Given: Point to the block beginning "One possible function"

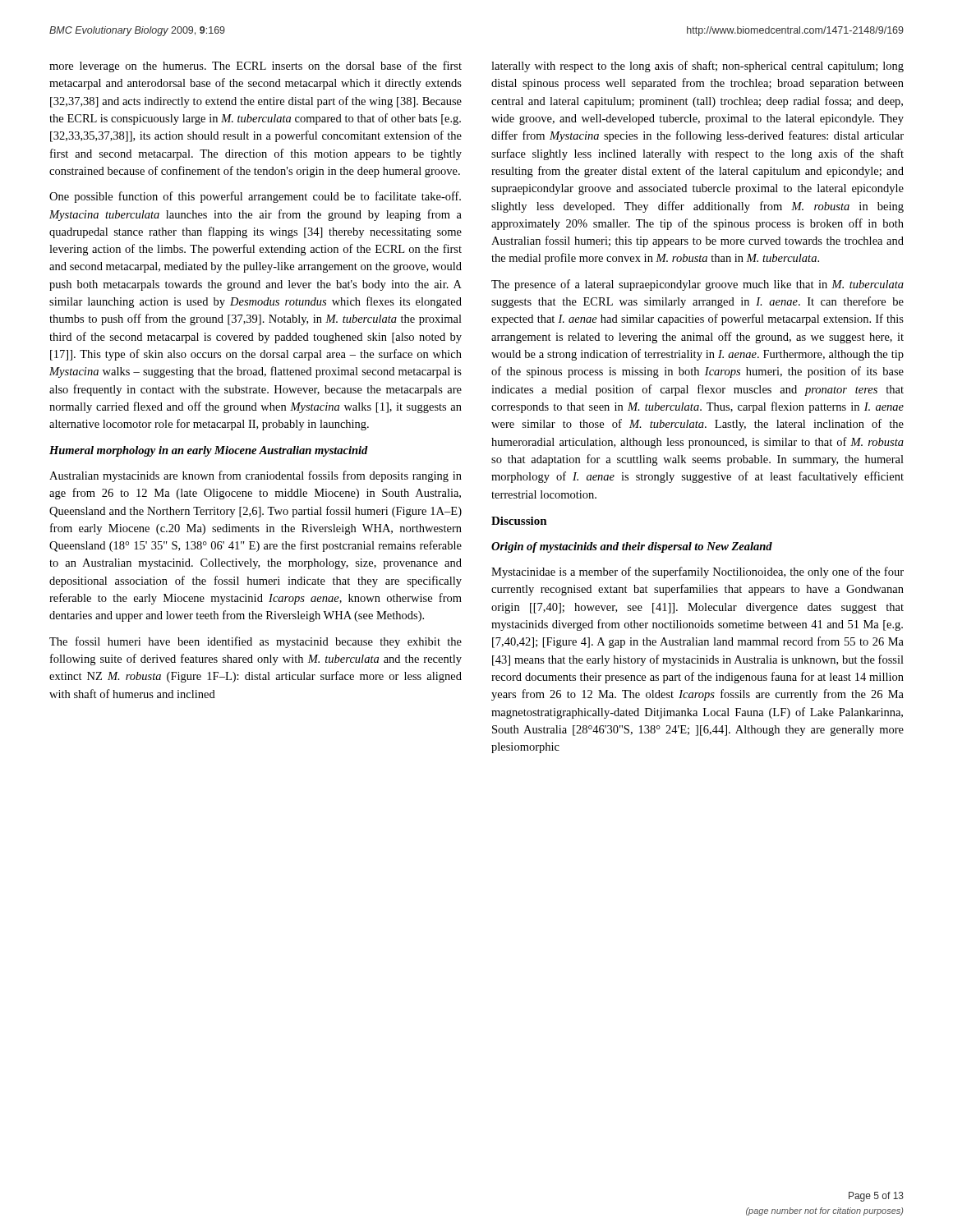Looking at the screenshot, I should 255,311.
